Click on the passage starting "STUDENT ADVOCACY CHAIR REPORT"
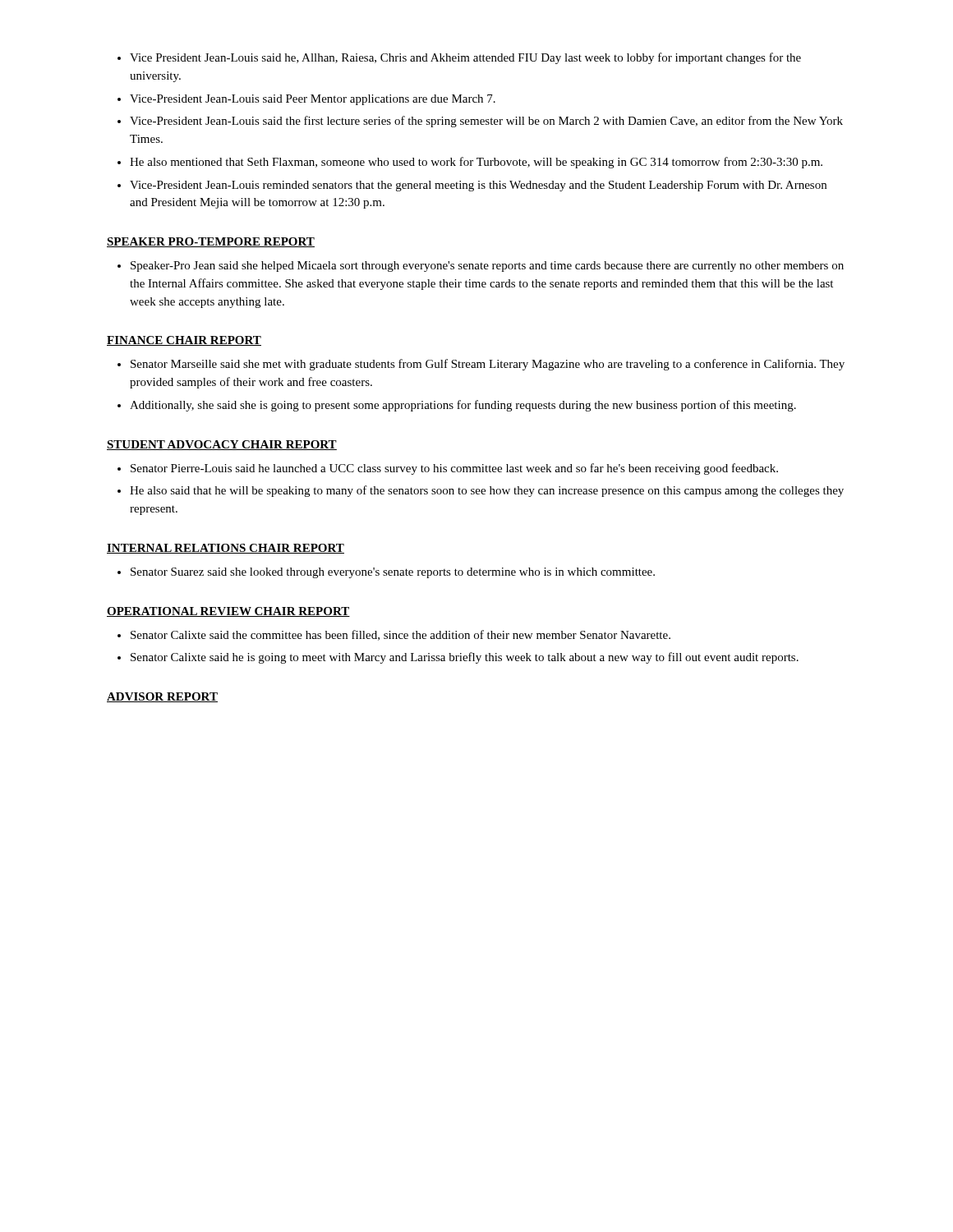 222,444
